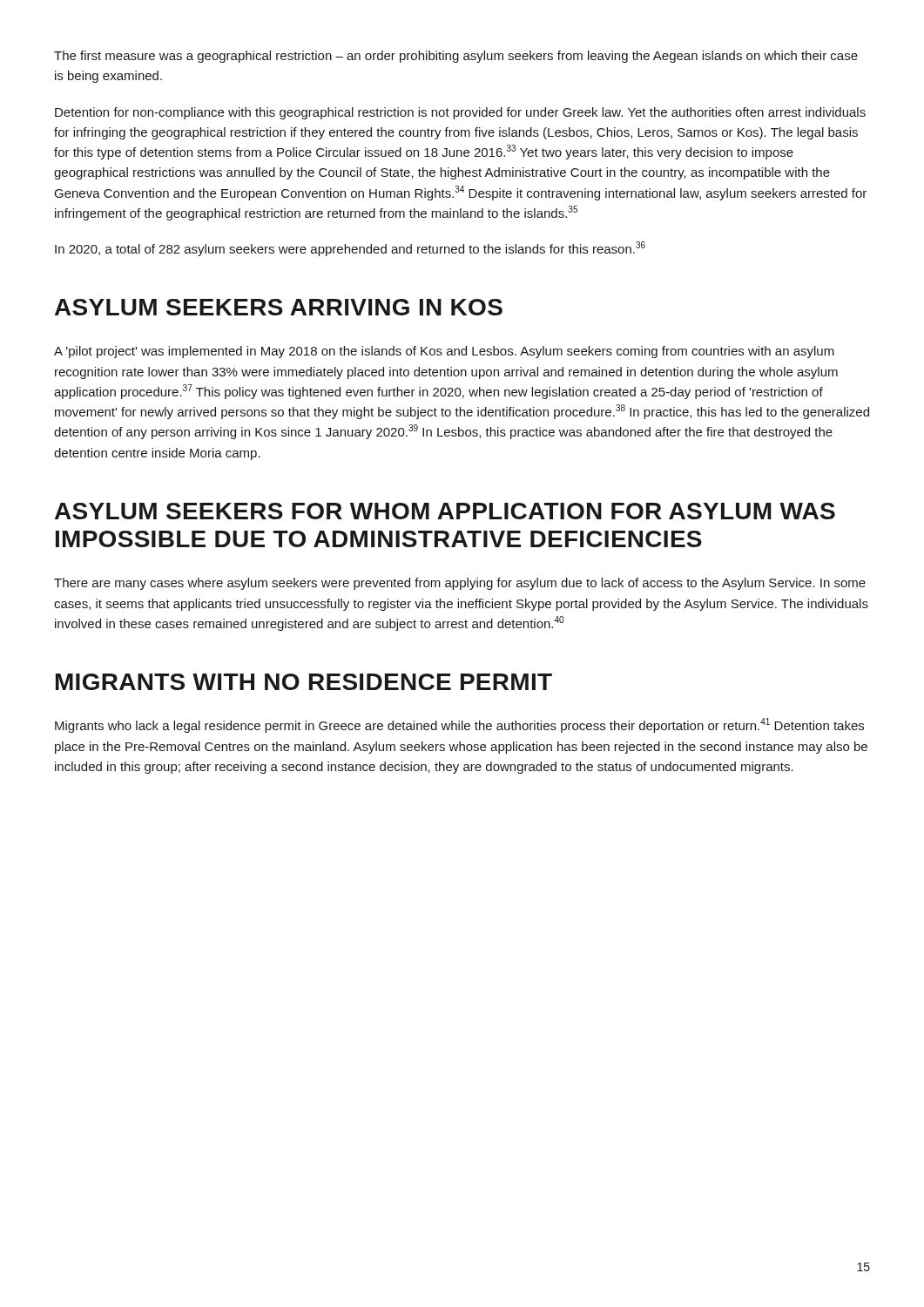
Task: Point to the passage starting "In 2020, a"
Action: (x=350, y=248)
